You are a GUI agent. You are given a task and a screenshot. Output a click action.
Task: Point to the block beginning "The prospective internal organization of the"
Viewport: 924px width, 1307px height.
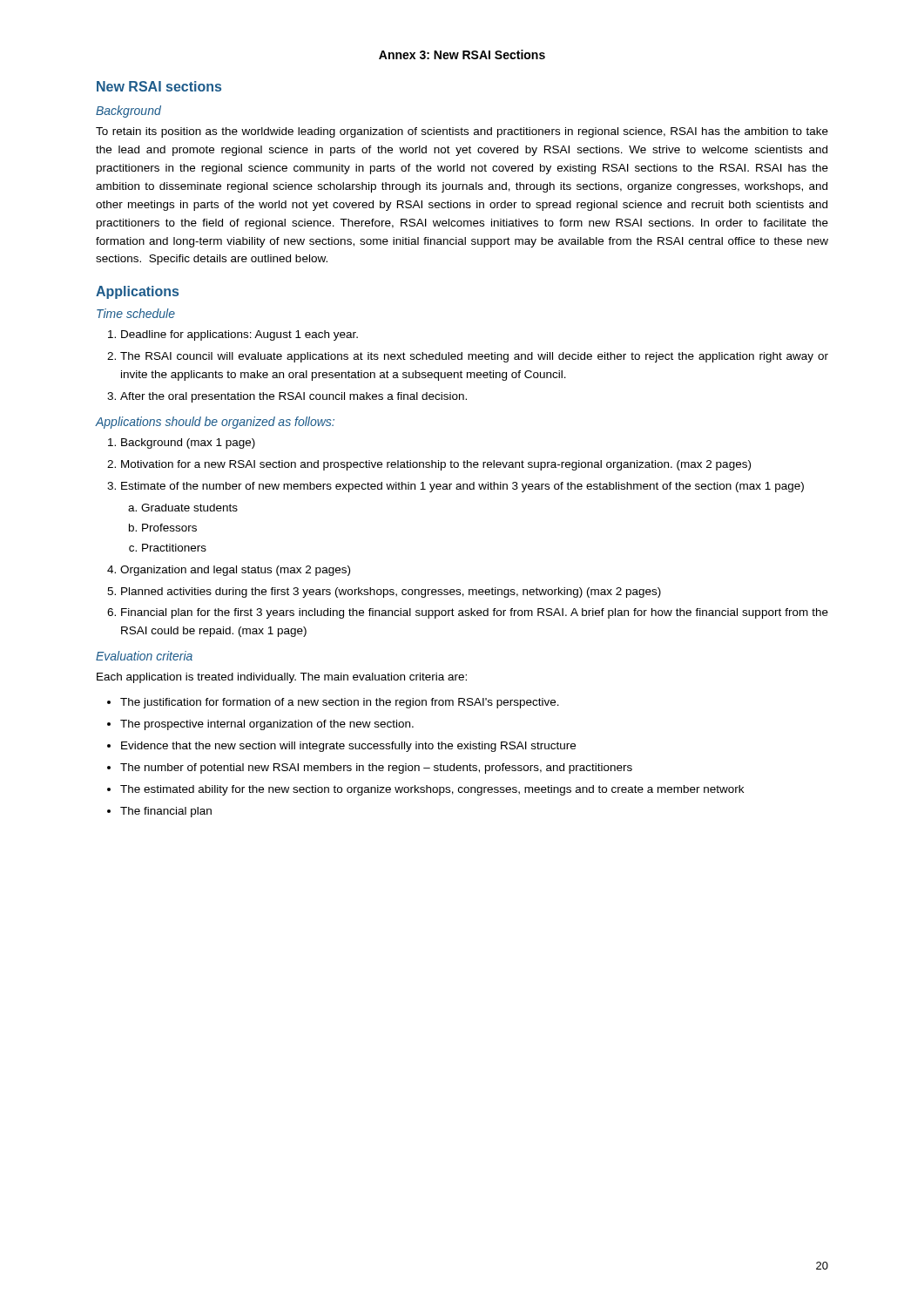(x=267, y=724)
